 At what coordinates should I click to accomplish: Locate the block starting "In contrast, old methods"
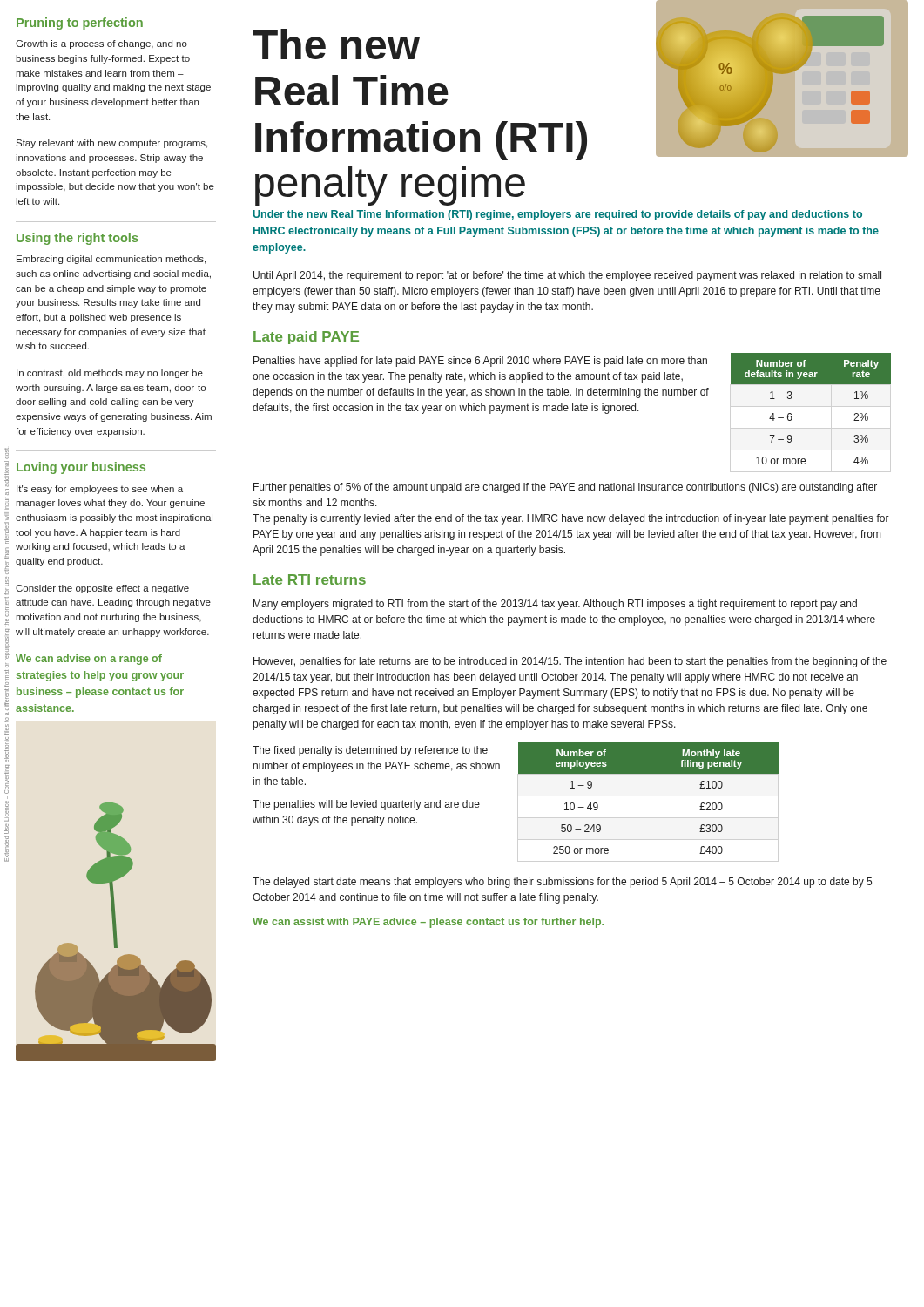[114, 402]
